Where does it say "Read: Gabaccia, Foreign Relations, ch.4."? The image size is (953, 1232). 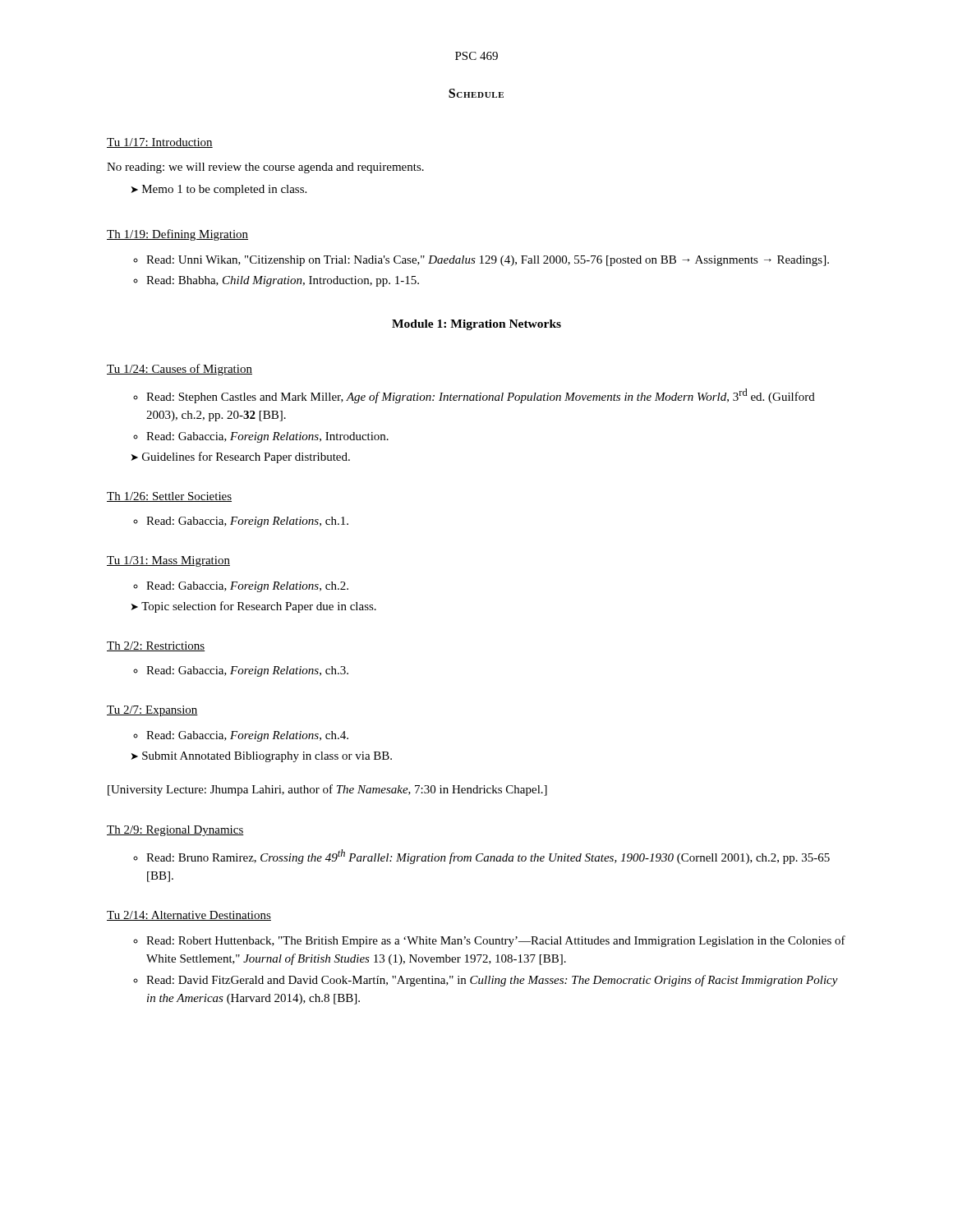[x=248, y=735]
